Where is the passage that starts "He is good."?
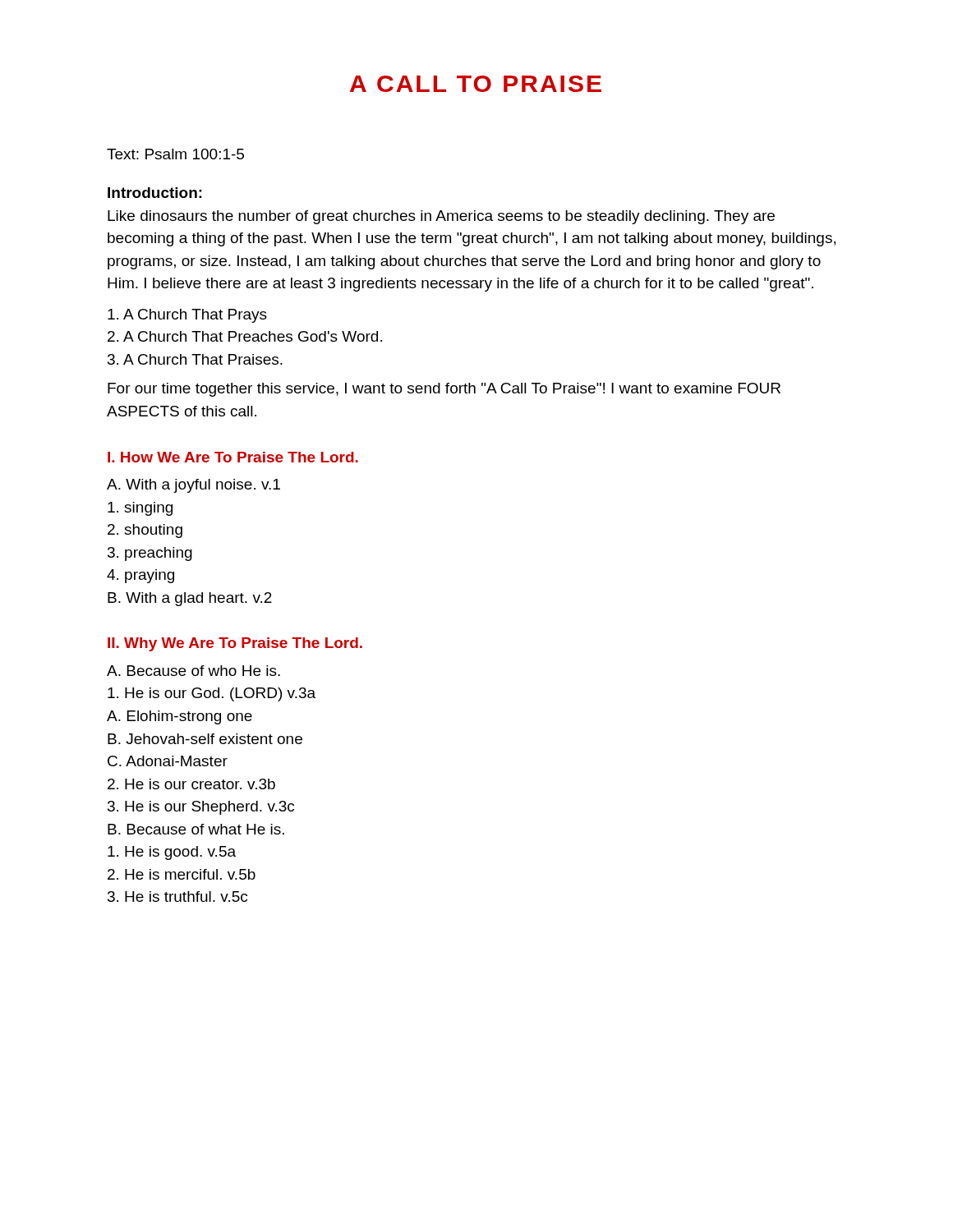The height and width of the screenshot is (1232, 953). (171, 852)
